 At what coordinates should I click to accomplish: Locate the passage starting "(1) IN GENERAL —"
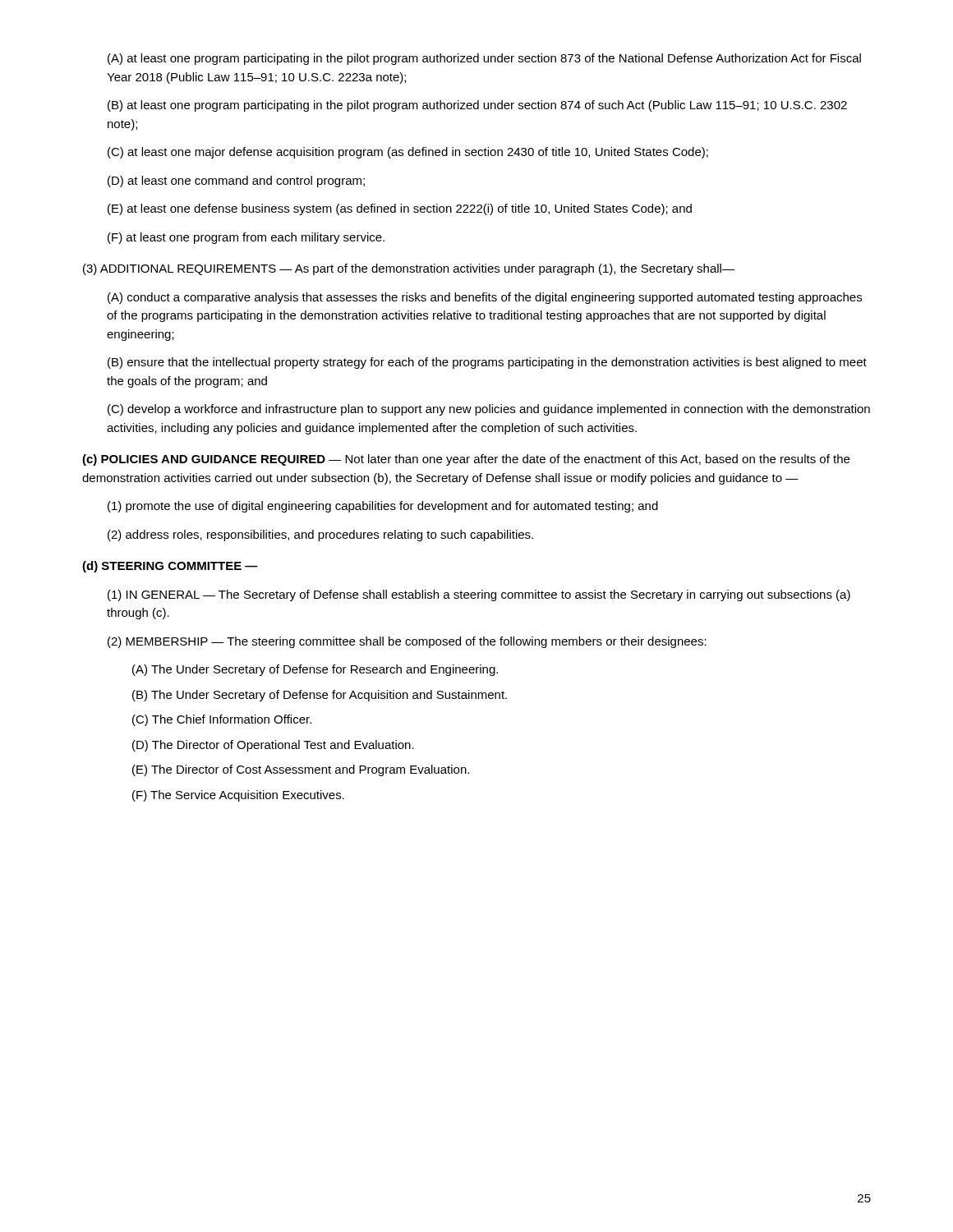pyautogui.click(x=479, y=603)
